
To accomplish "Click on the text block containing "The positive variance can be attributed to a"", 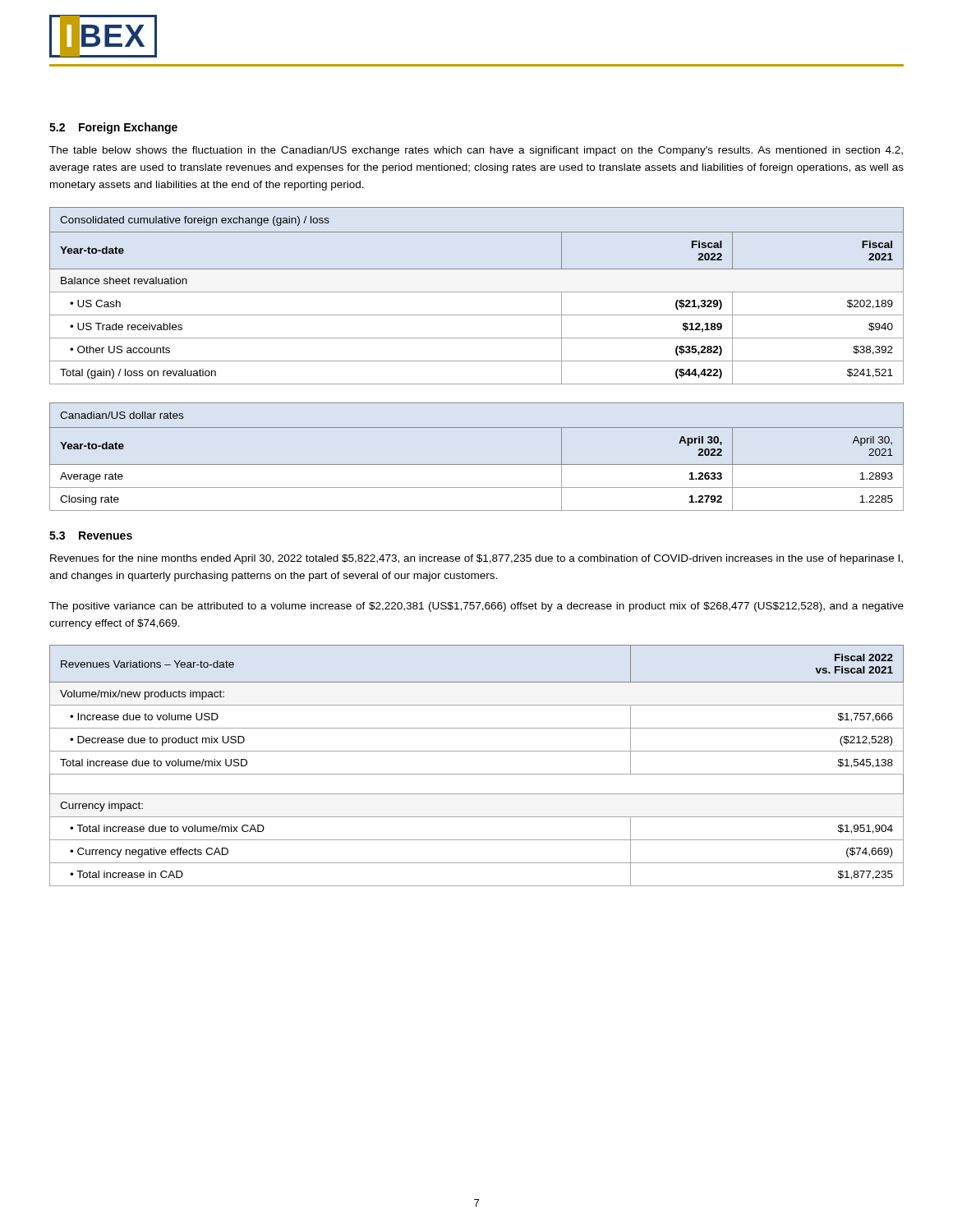I will pyautogui.click(x=476, y=614).
